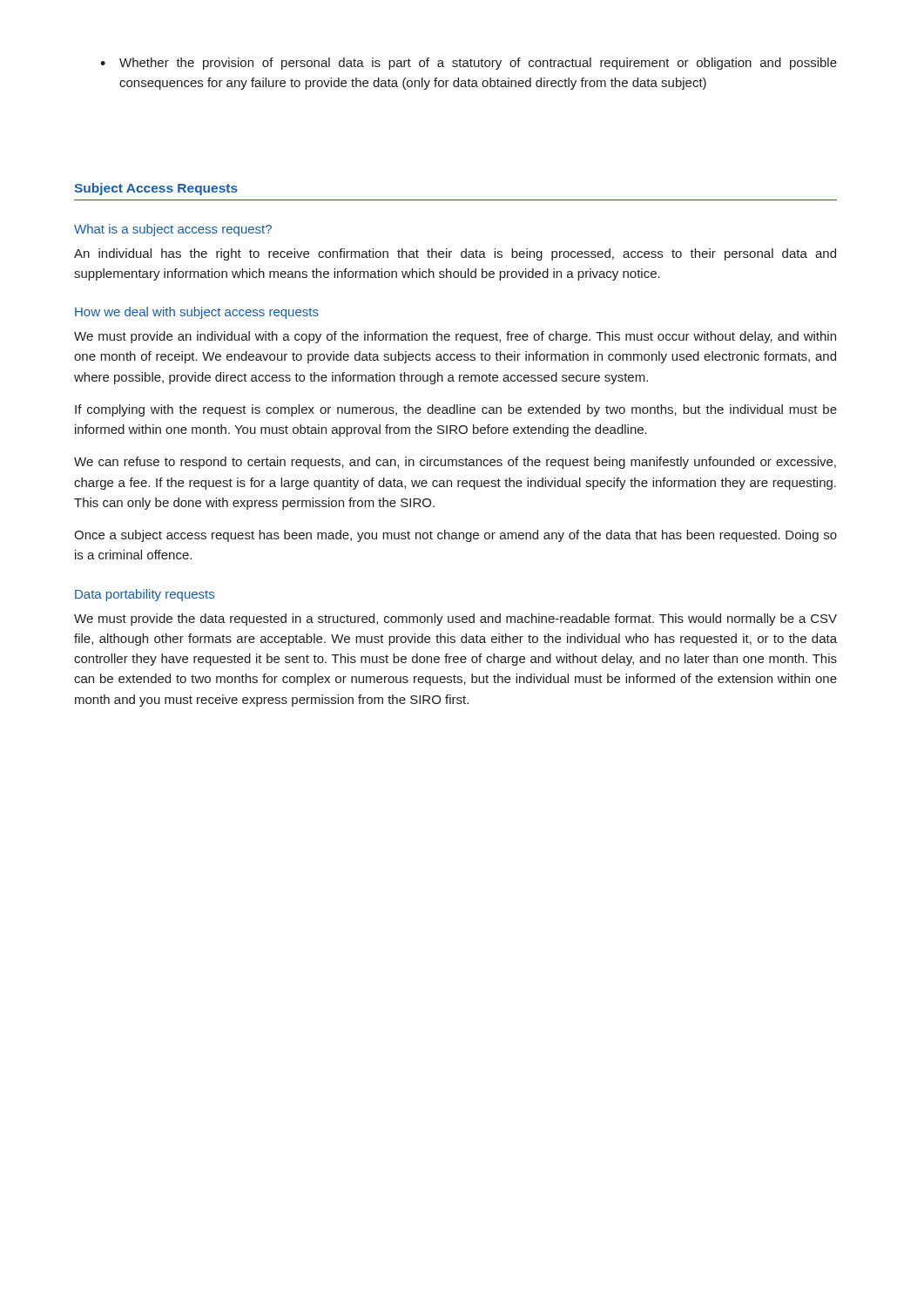Point to "Data portability requests"
The width and height of the screenshot is (924, 1307).
[x=144, y=593]
